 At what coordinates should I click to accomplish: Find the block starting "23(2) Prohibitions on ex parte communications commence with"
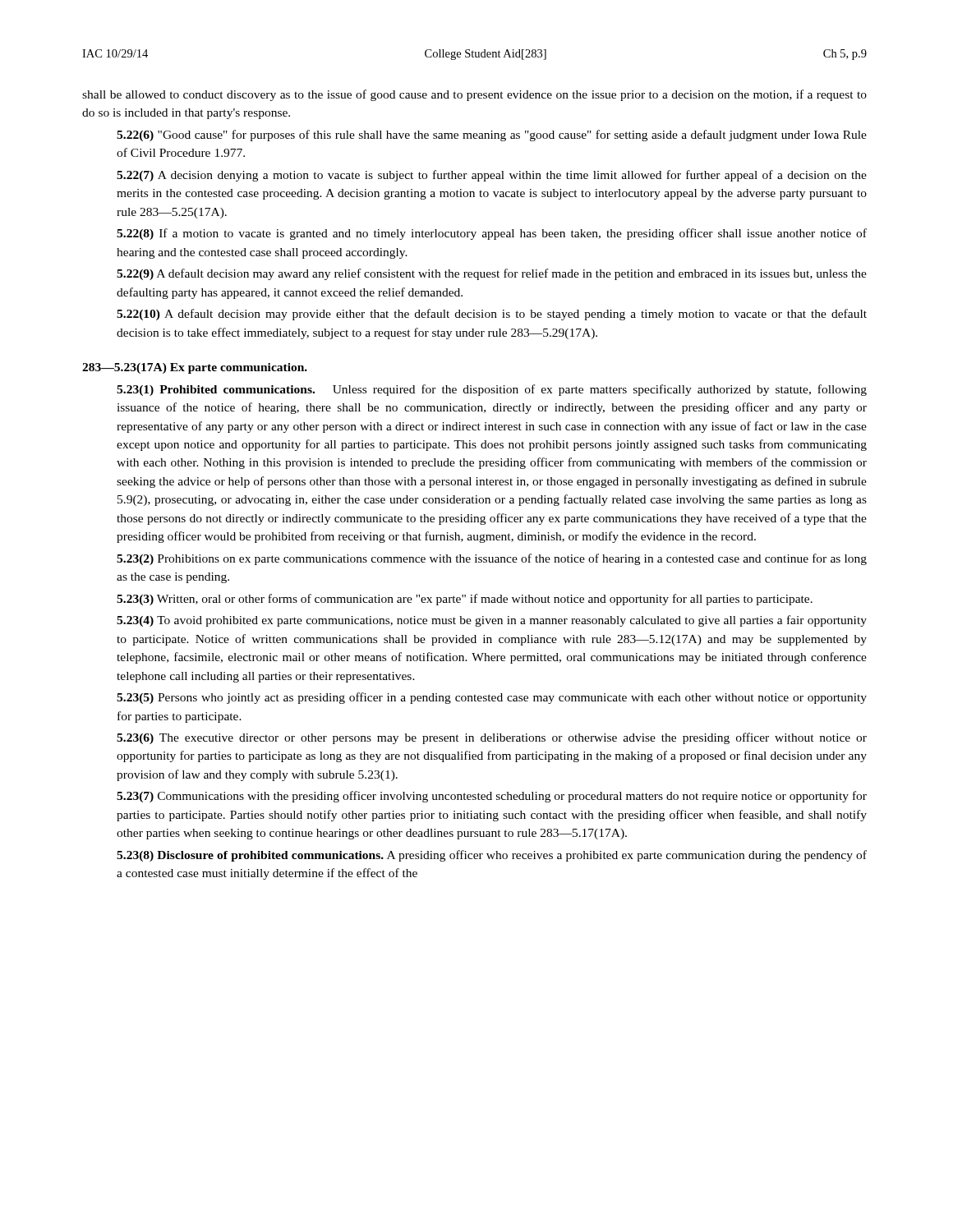492,568
